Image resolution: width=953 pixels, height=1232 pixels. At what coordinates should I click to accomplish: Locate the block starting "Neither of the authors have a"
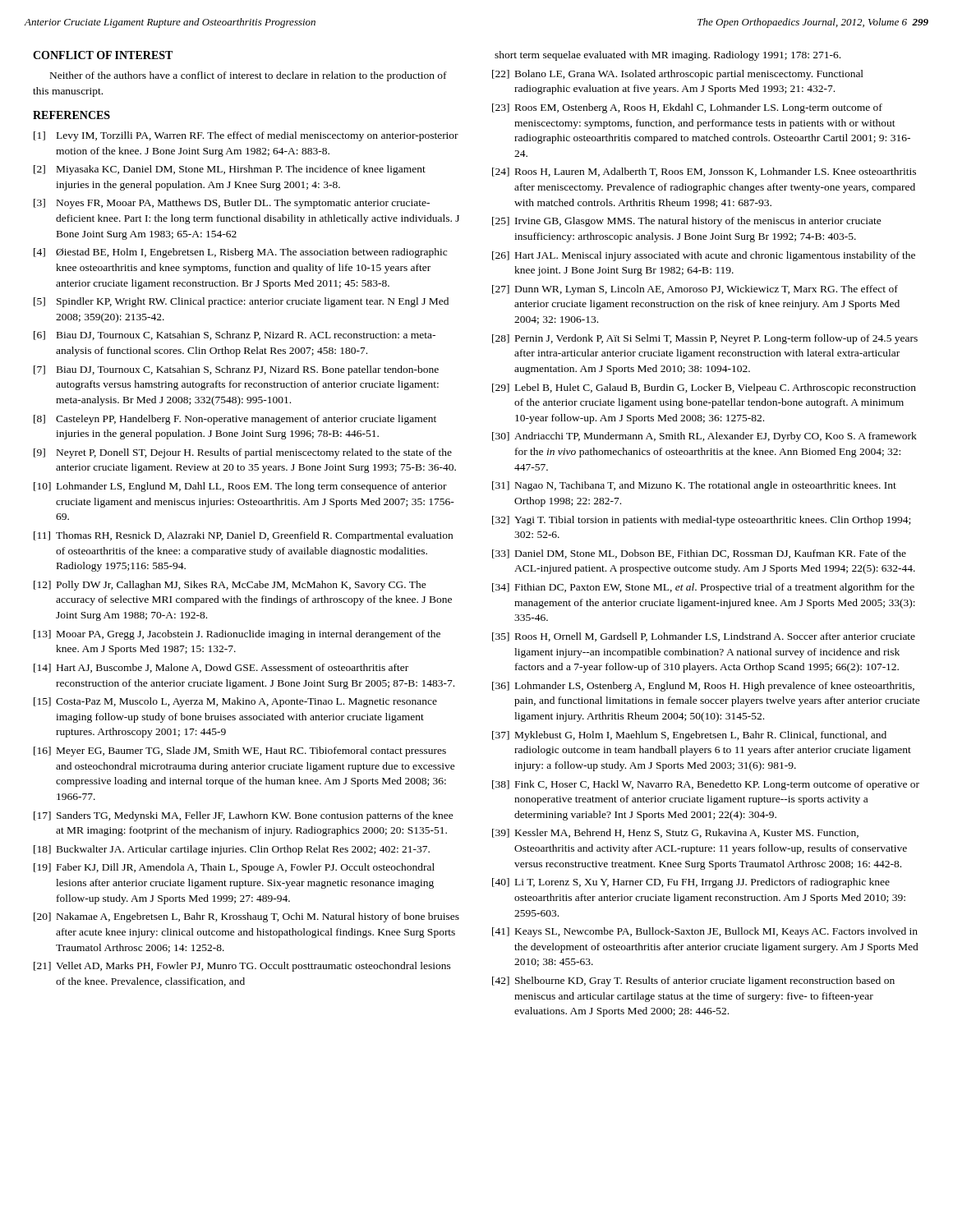click(x=240, y=83)
